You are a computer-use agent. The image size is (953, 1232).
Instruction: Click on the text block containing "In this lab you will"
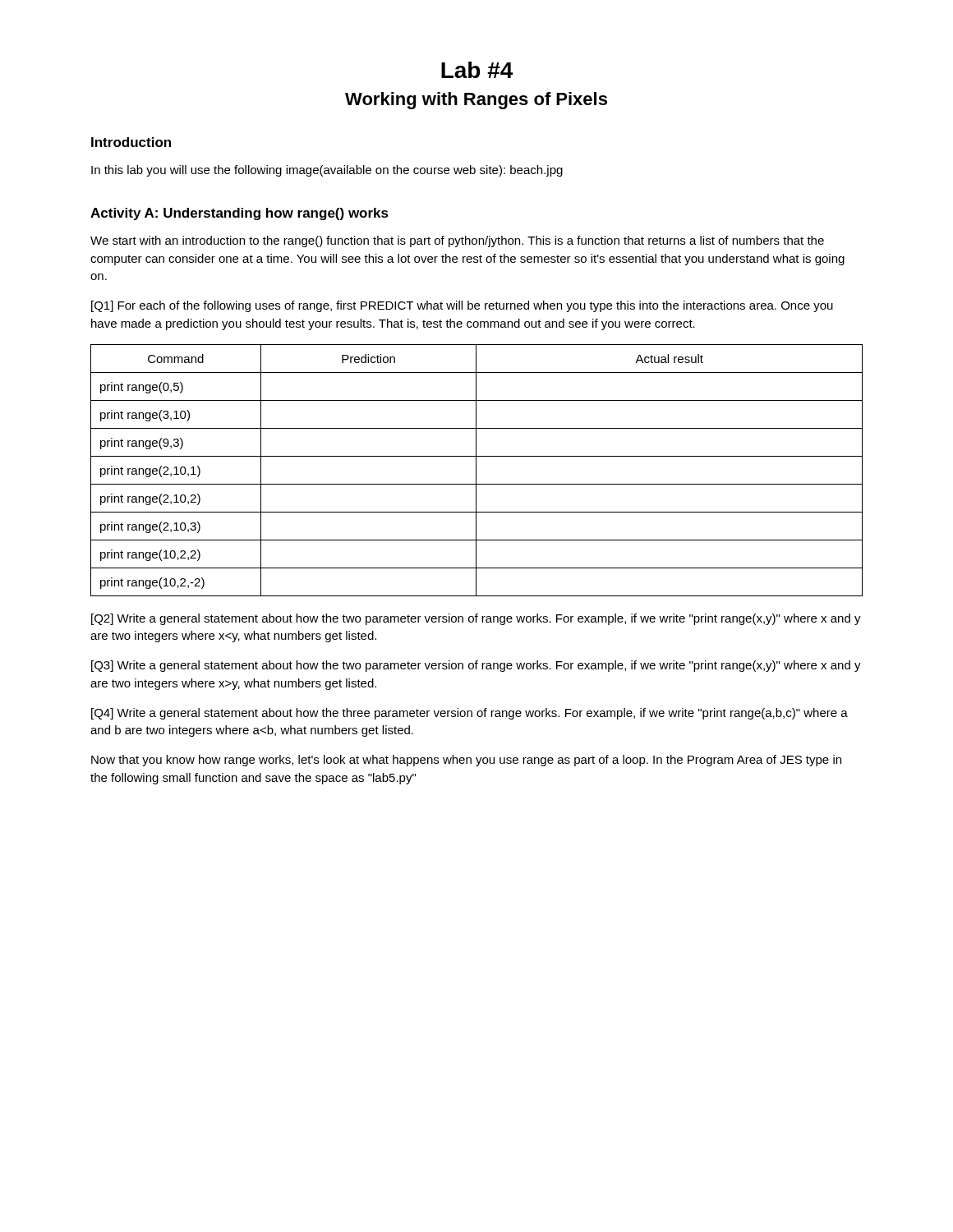coord(327,170)
